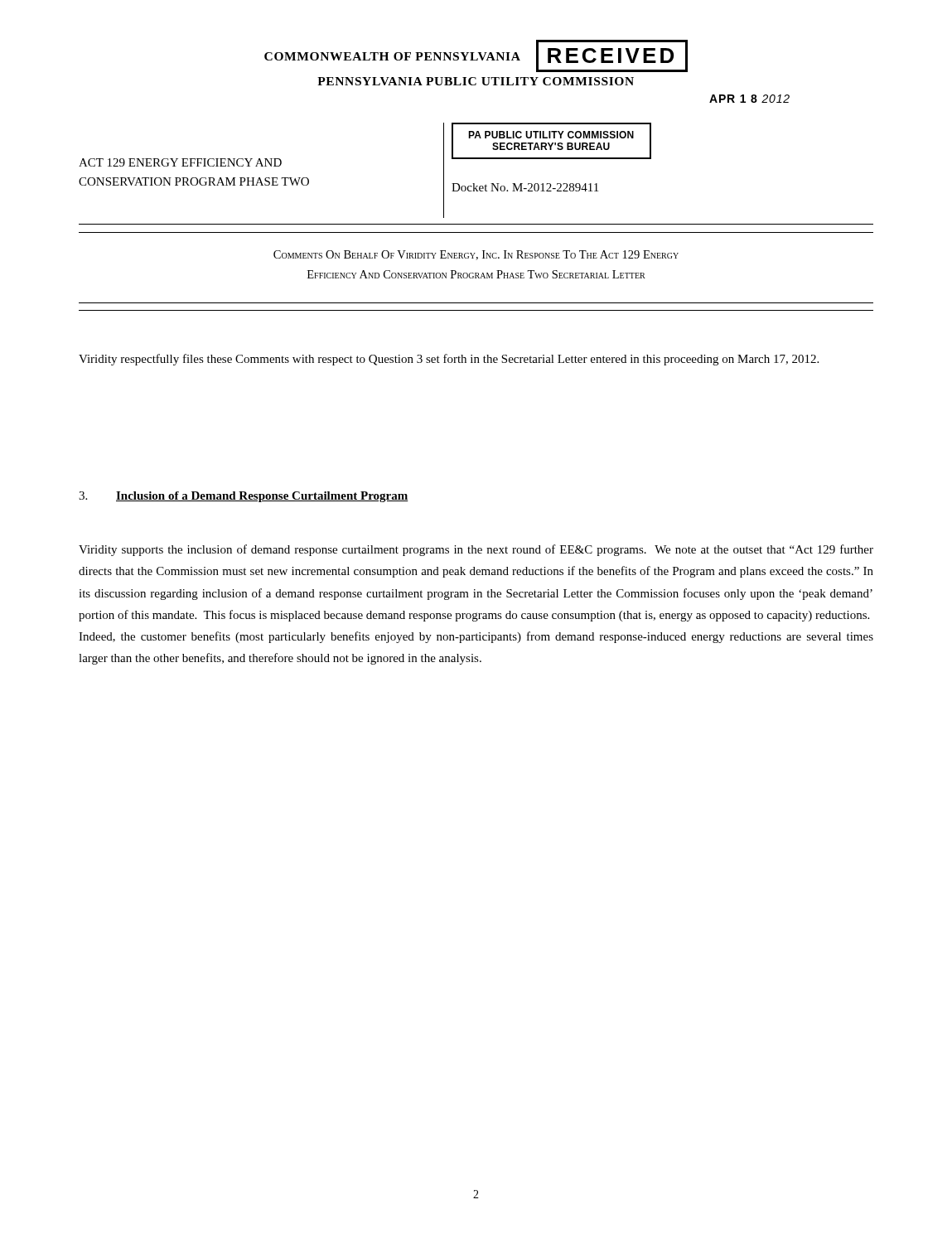Find the title

tap(476, 265)
